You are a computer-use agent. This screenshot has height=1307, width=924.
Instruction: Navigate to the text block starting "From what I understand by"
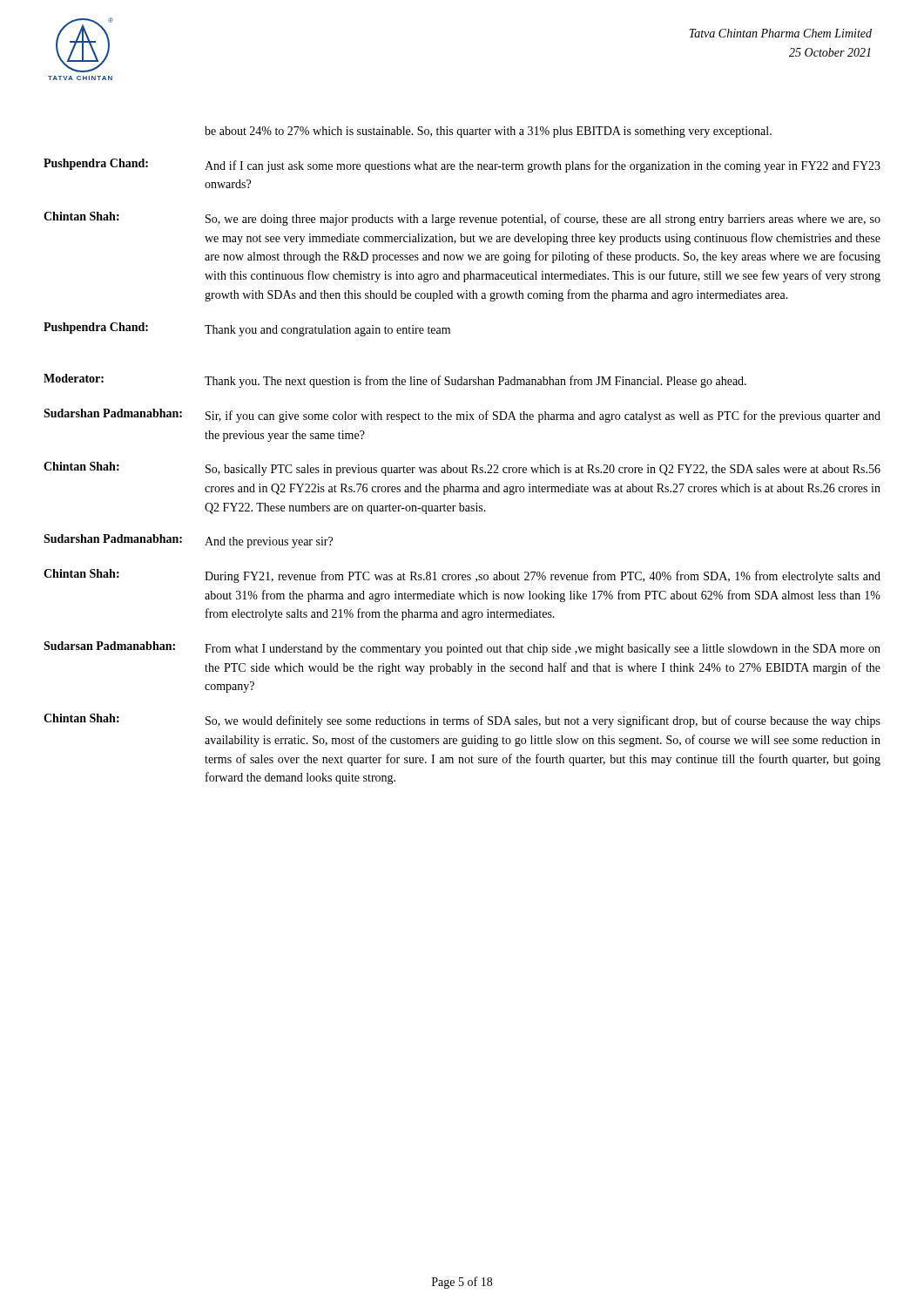(x=543, y=668)
